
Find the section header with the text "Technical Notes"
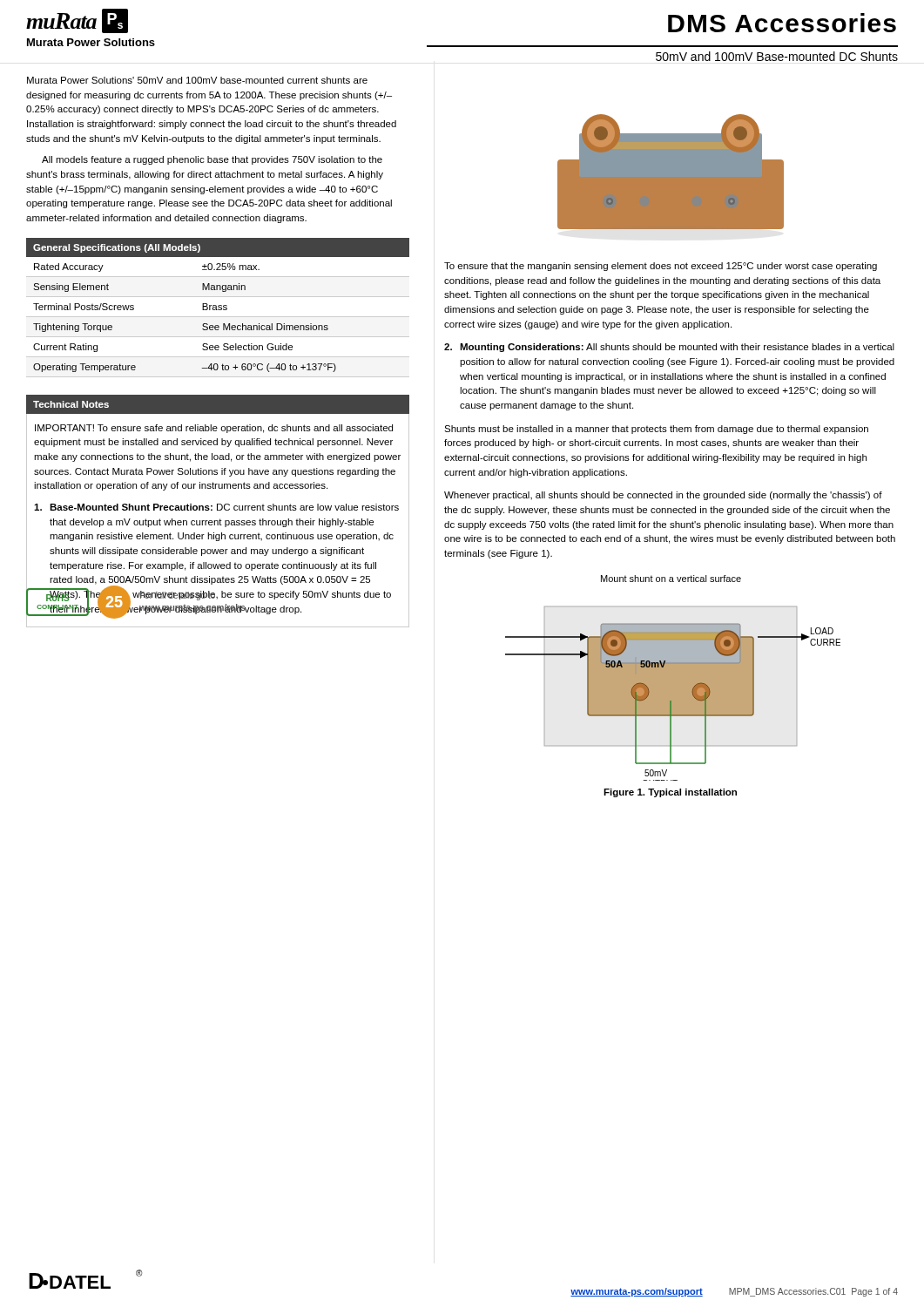pyautogui.click(x=218, y=404)
